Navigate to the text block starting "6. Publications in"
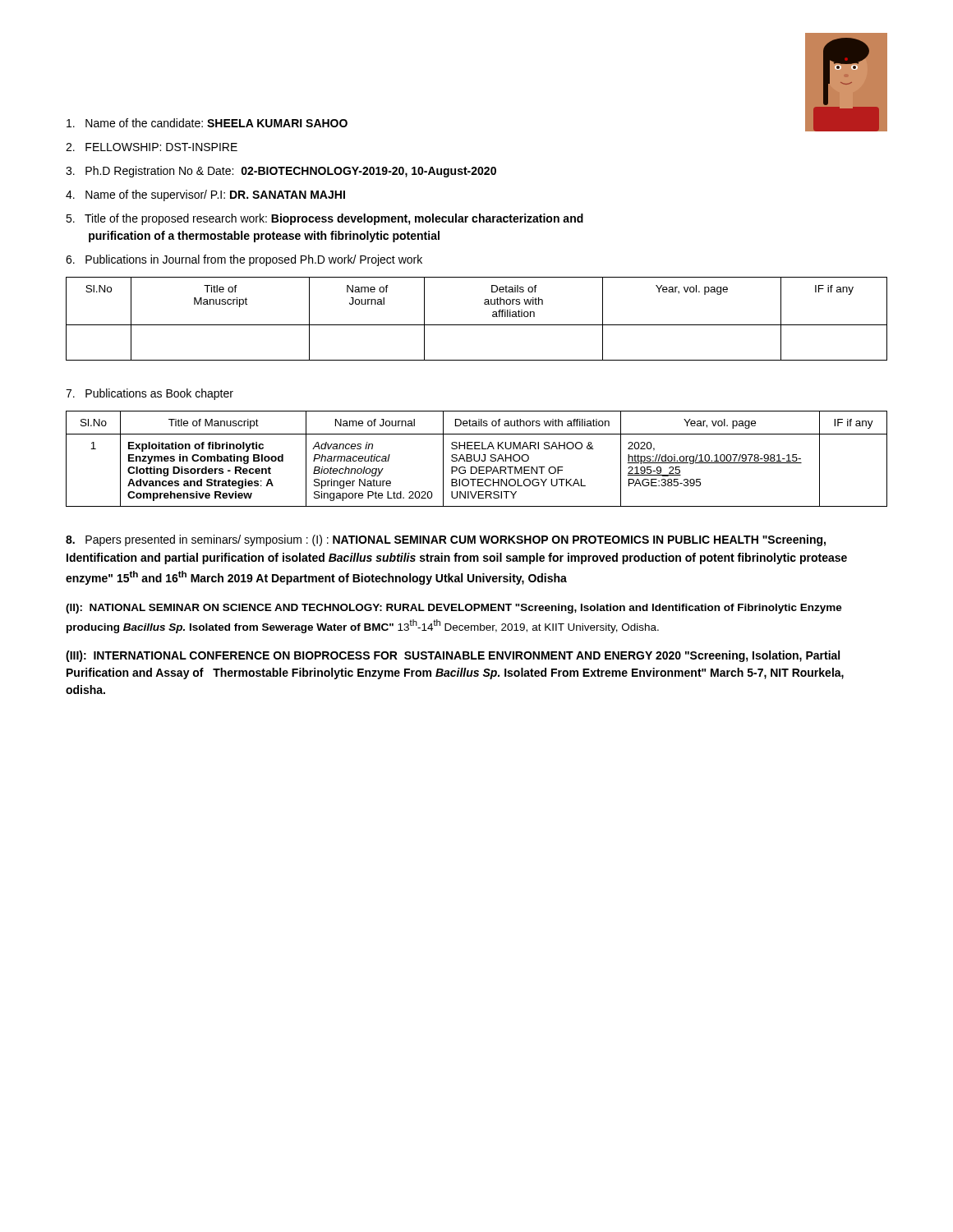The width and height of the screenshot is (953, 1232). click(x=244, y=260)
